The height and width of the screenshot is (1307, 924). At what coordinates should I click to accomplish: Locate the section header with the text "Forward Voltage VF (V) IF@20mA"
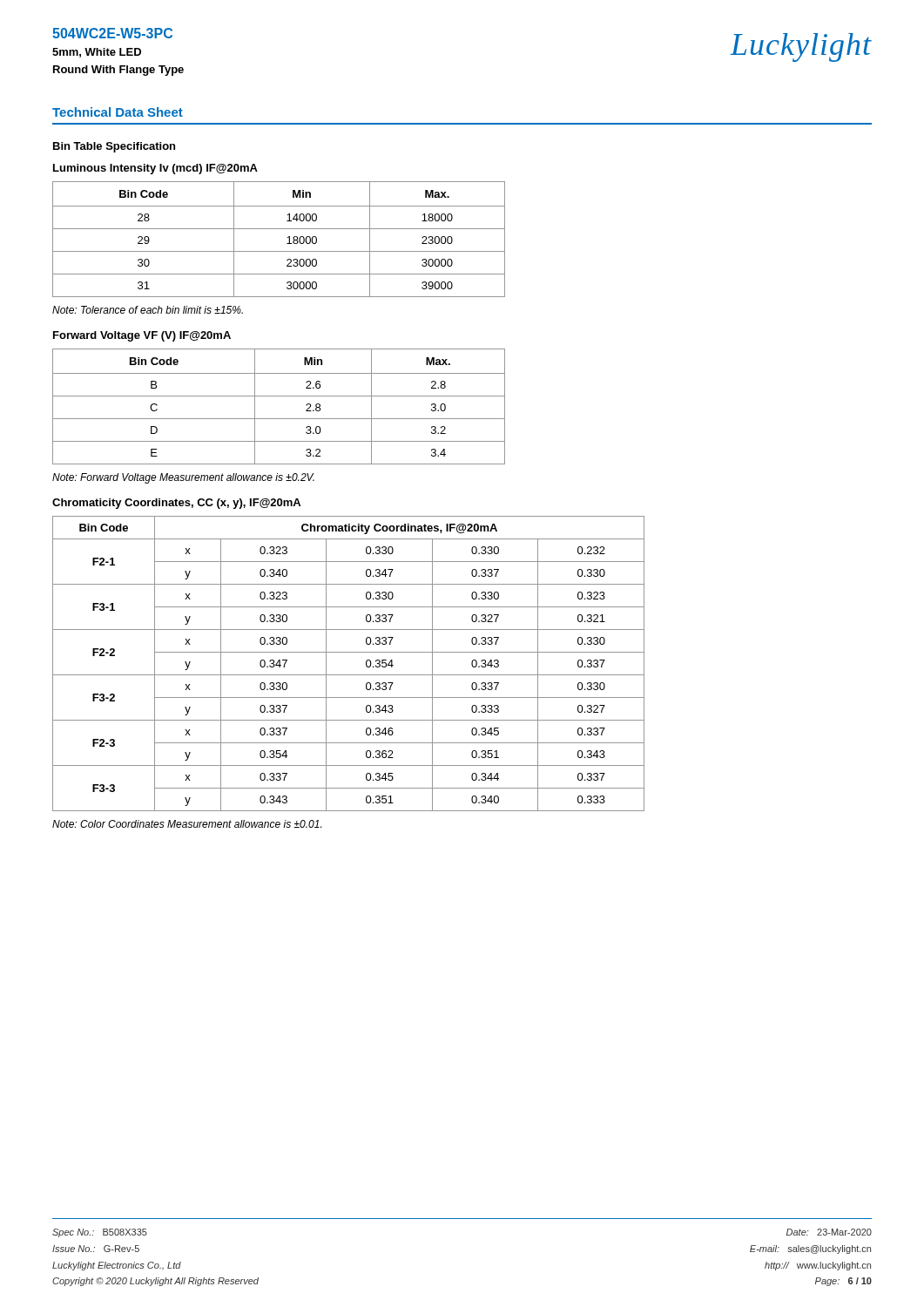(x=142, y=335)
